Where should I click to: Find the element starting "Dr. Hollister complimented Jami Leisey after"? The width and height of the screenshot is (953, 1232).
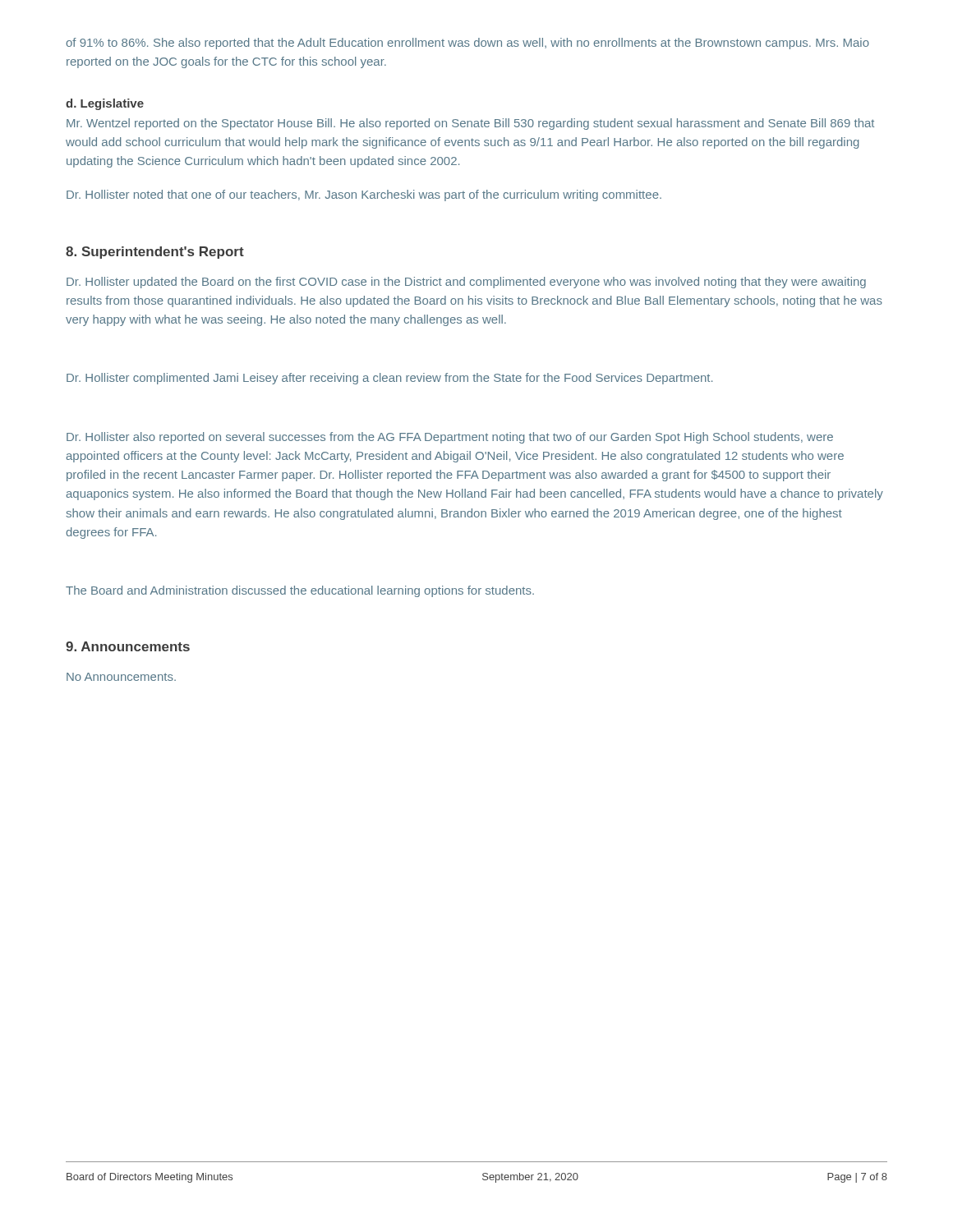(390, 378)
